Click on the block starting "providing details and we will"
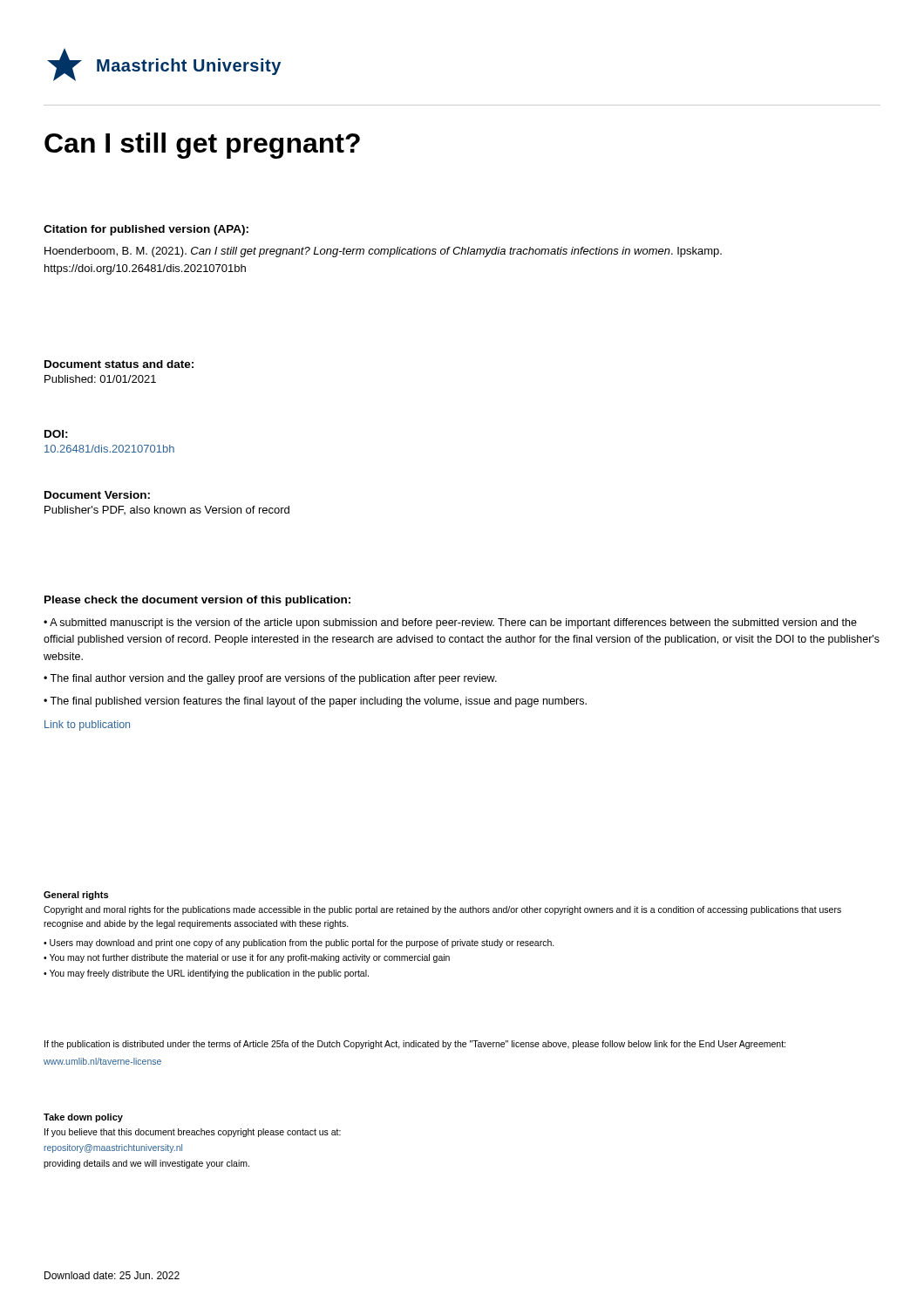924x1308 pixels. point(147,1163)
